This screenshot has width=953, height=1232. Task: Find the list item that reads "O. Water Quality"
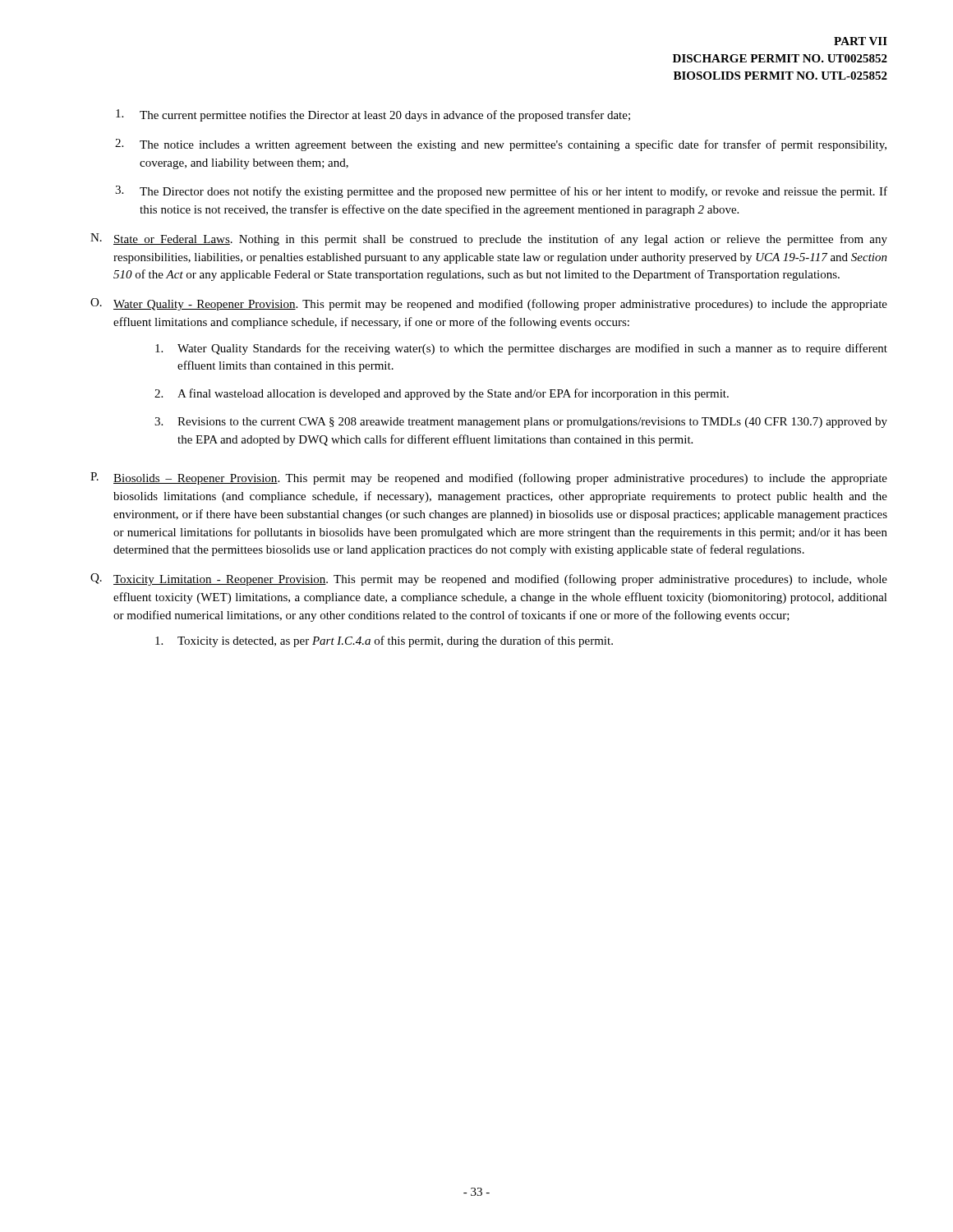coord(489,304)
